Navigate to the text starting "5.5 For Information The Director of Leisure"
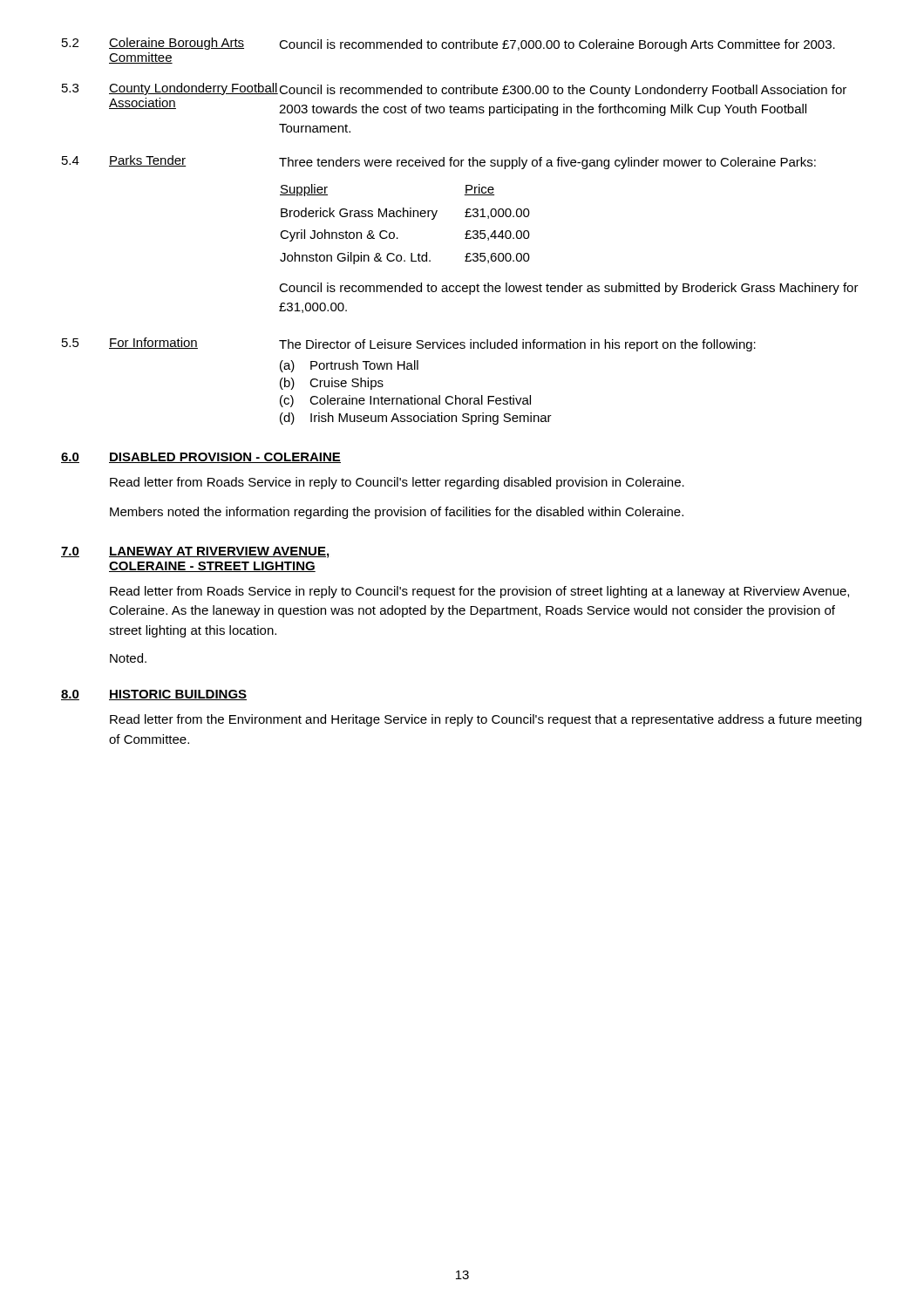Viewport: 924px width, 1308px height. pyautogui.click(x=462, y=344)
